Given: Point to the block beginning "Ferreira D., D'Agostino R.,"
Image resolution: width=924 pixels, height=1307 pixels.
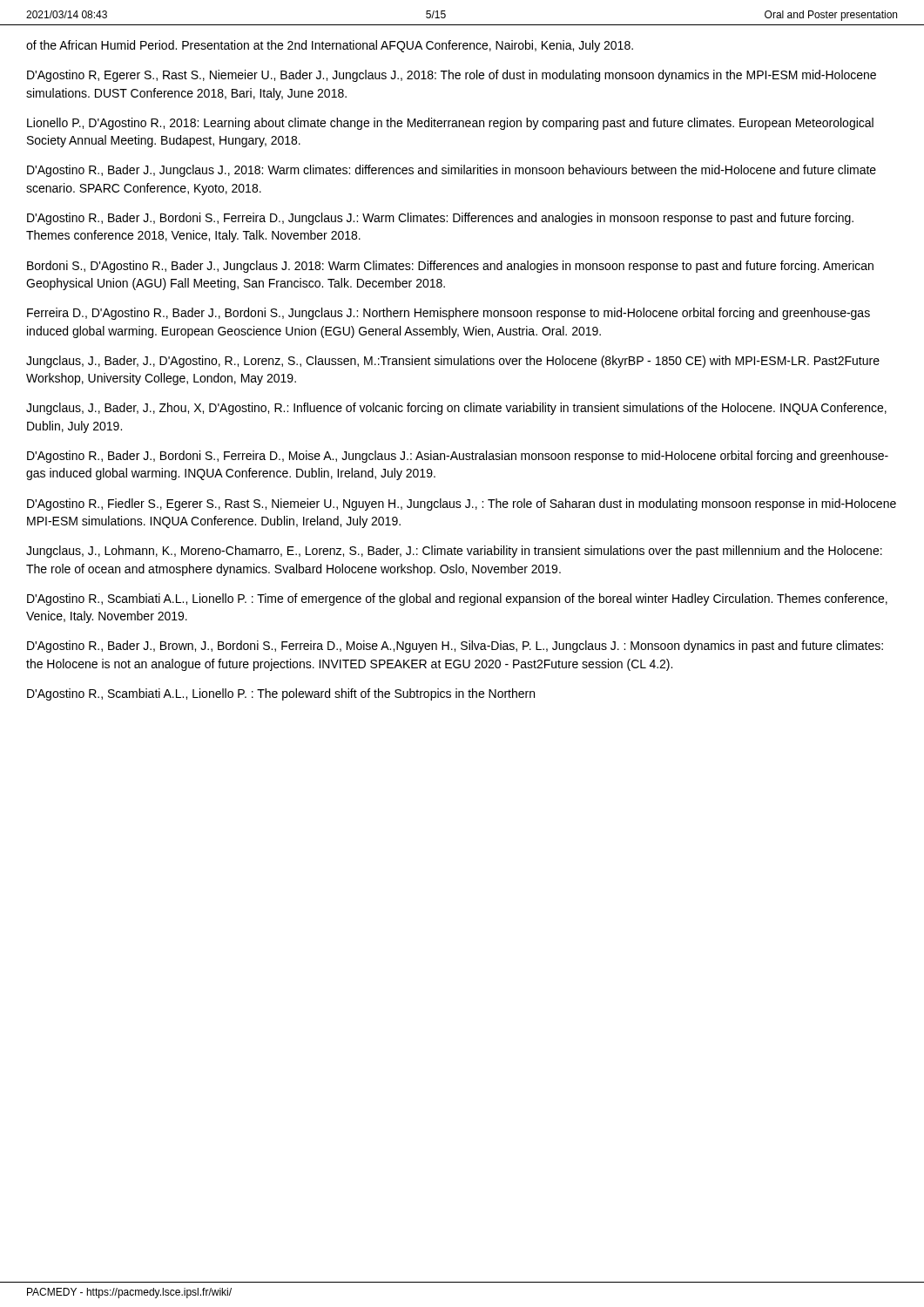Looking at the screenshot, I should coord(448,322).
